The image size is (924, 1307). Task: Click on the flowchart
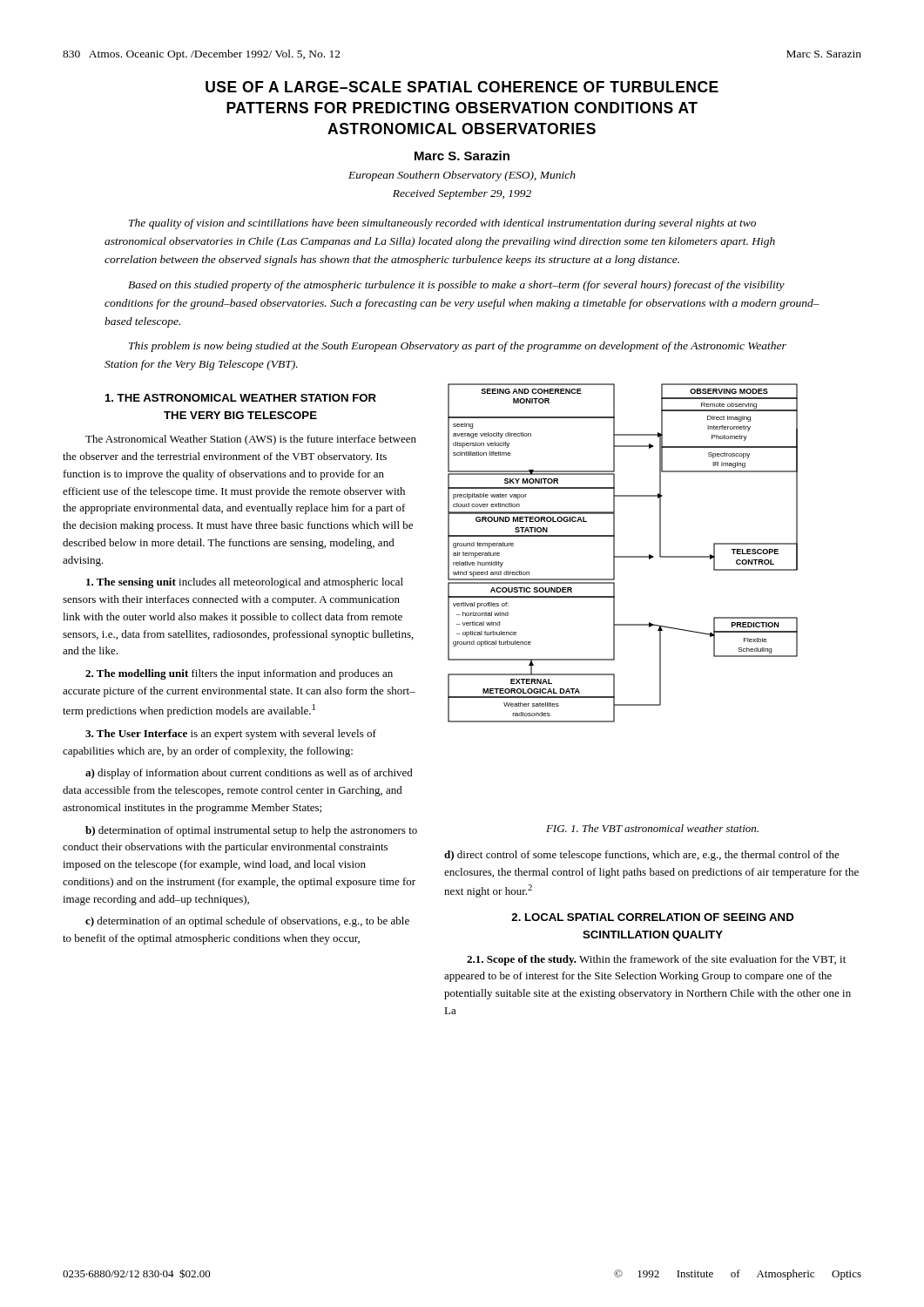tap(653, 599)
